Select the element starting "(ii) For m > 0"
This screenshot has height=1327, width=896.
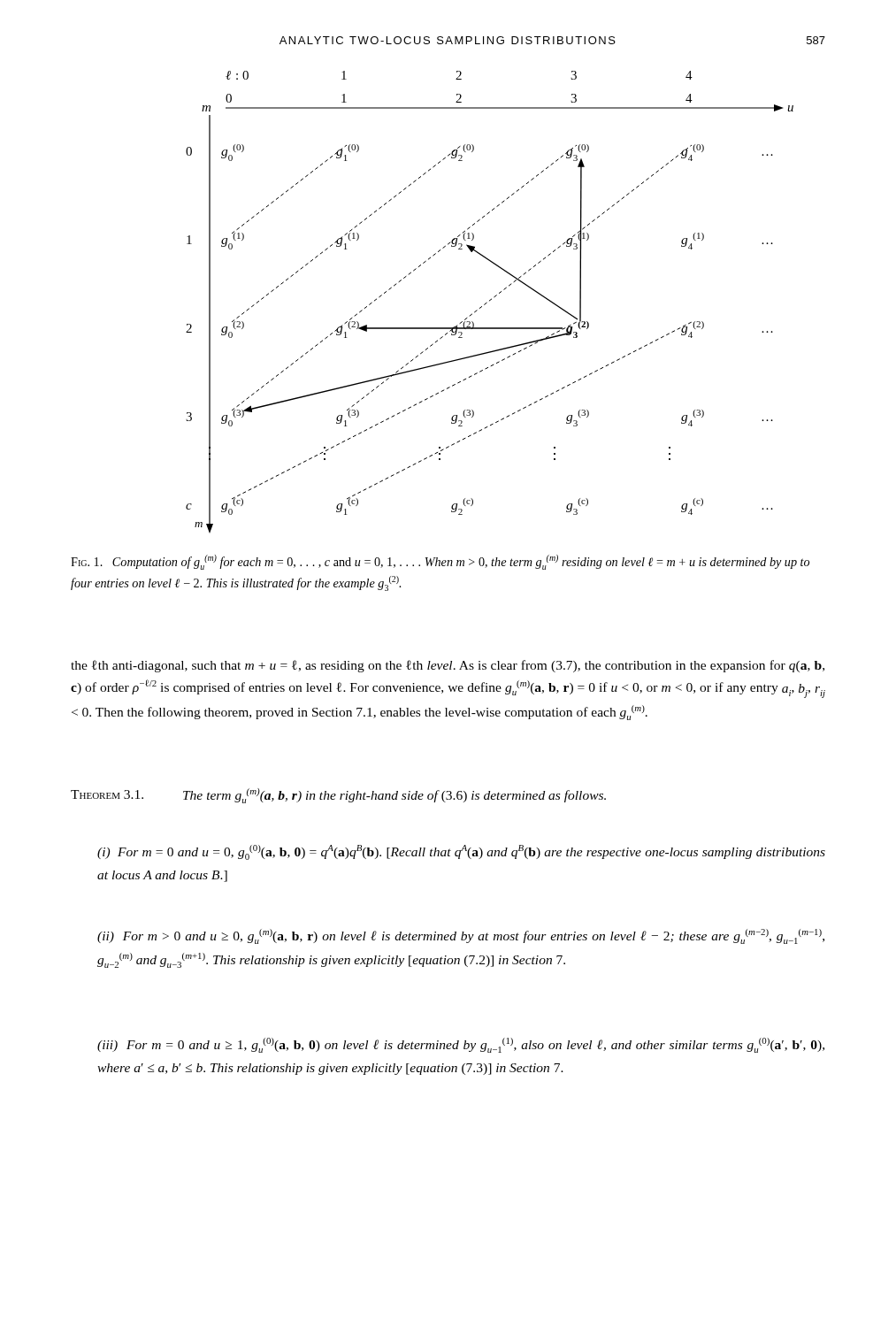pyautogui.click(x=461, y=948)
